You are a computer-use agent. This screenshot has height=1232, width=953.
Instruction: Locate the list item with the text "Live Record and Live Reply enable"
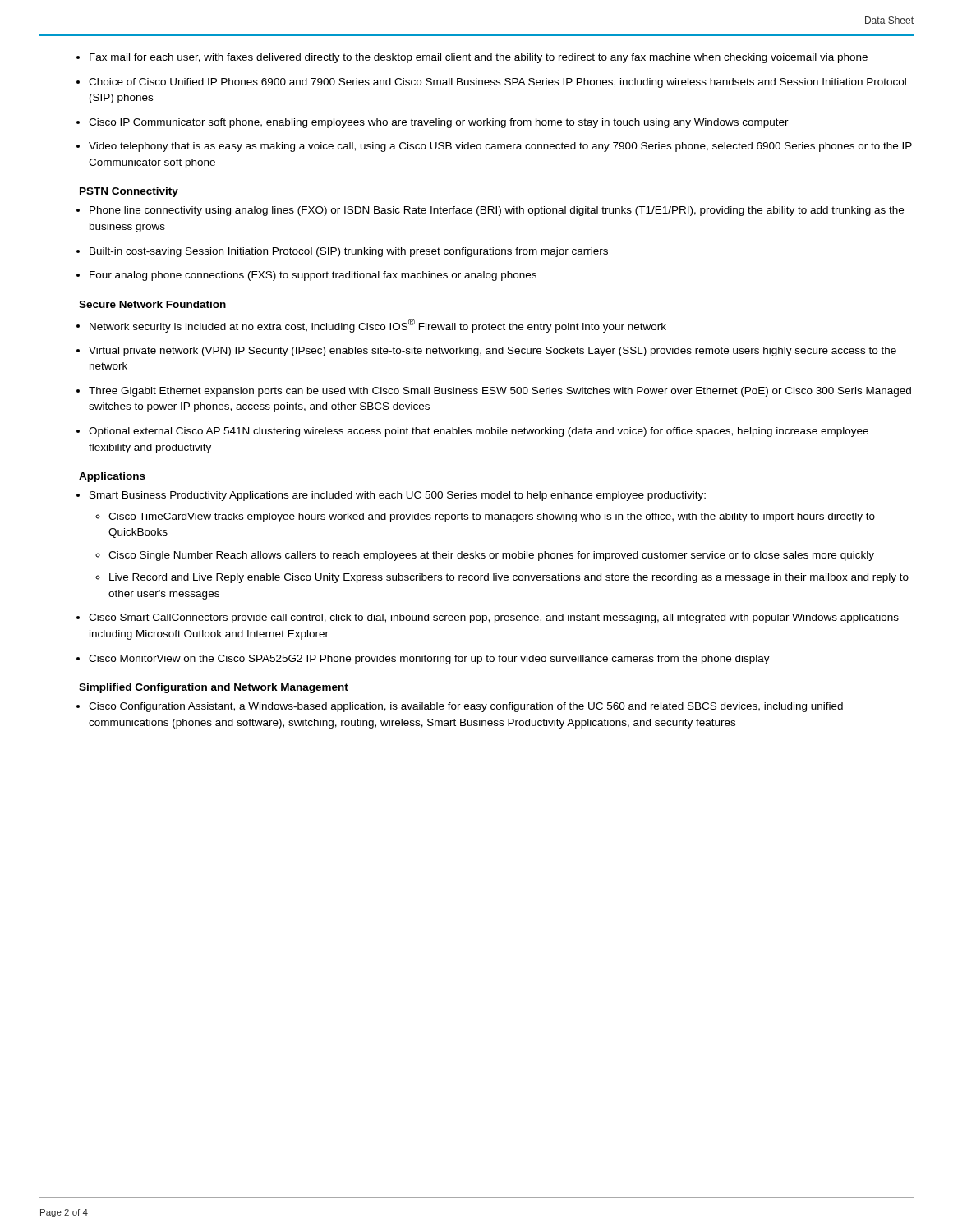[x=509, y=585]
